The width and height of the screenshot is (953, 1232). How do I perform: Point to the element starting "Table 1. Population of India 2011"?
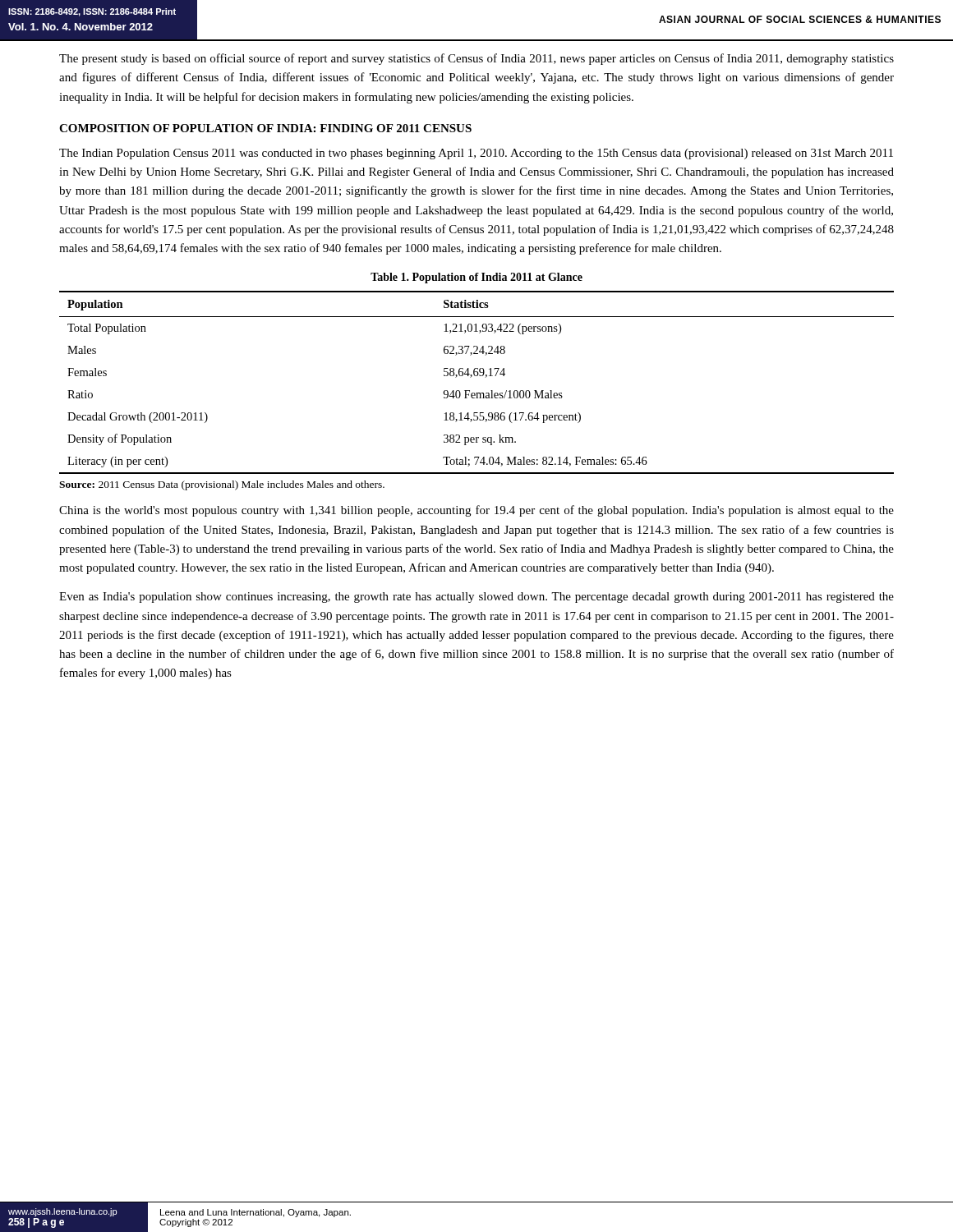click(476, 277)
